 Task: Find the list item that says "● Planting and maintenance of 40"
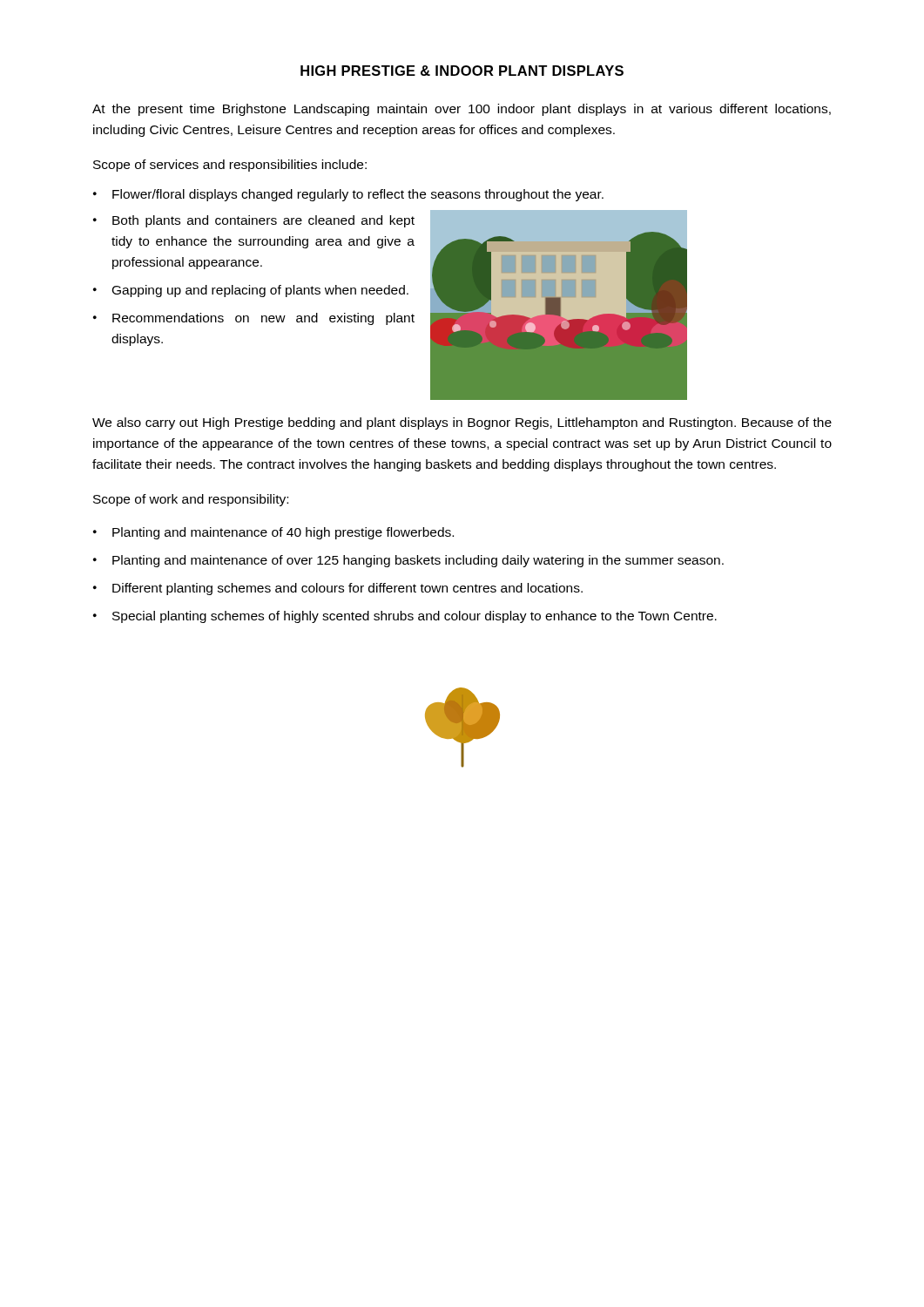462,532
